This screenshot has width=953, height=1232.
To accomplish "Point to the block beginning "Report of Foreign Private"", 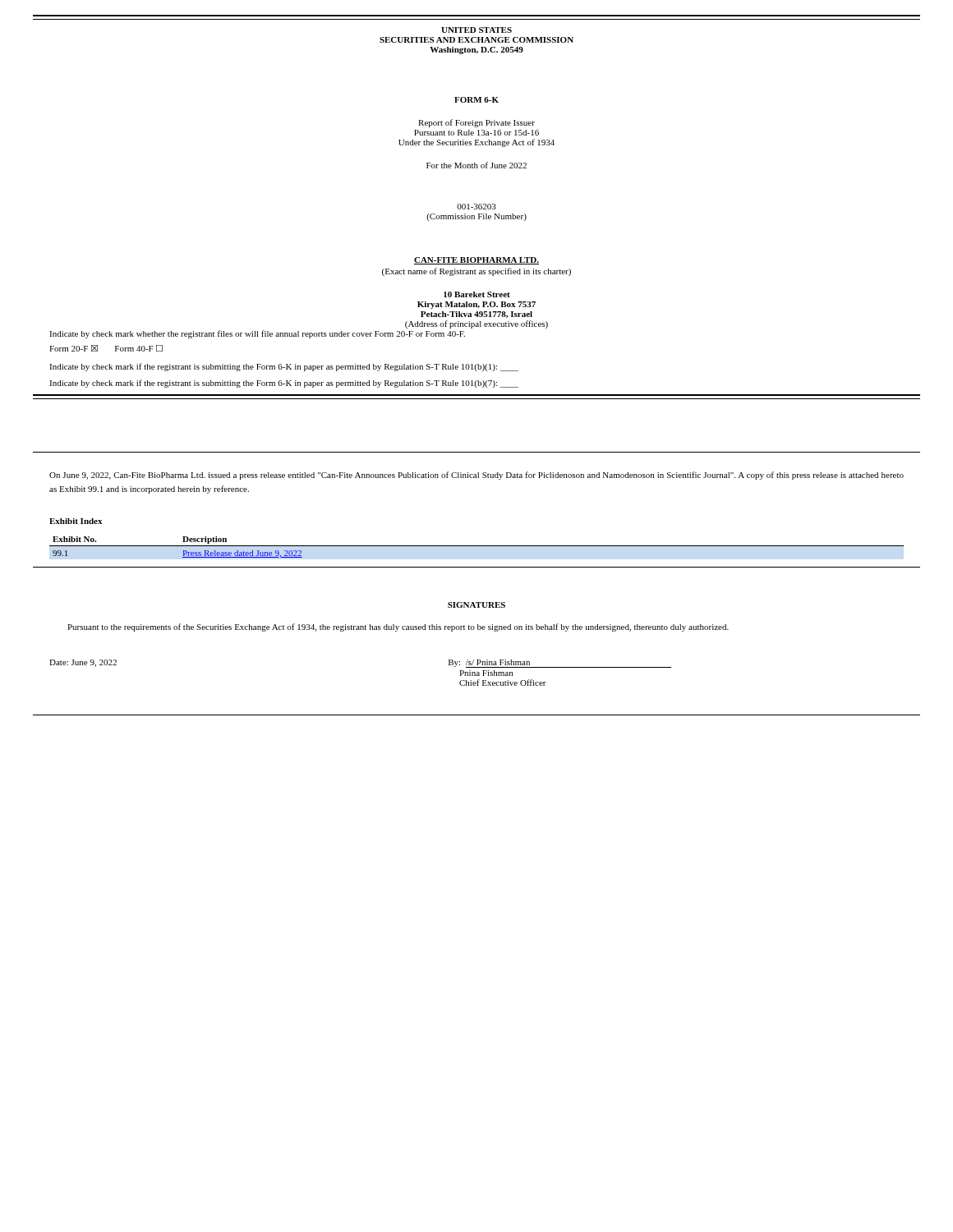I will tap(476, 132).
